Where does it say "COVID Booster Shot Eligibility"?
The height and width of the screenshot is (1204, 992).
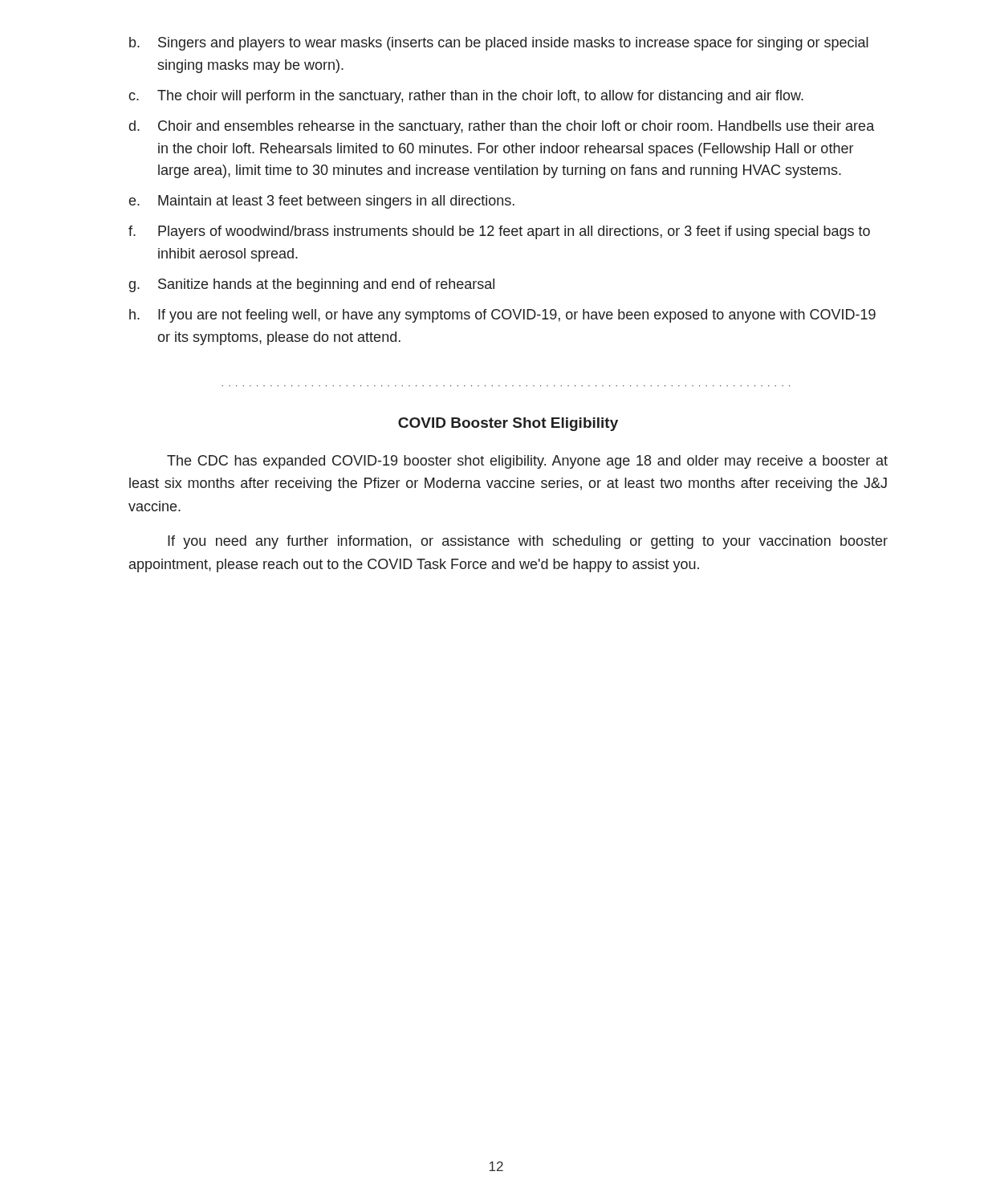(508, 422)
